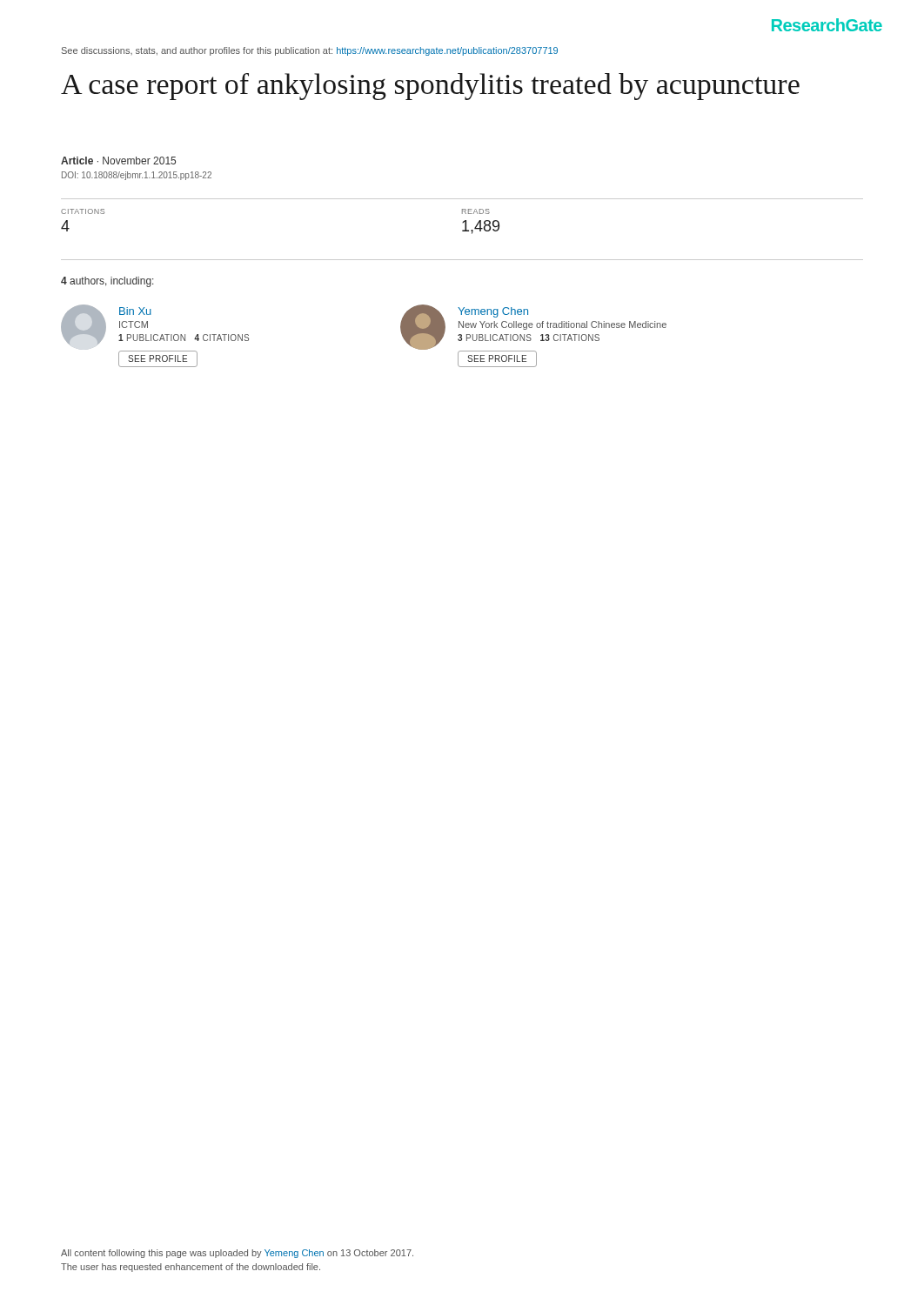Where is the passage that starts "Article · November"?

119,161
